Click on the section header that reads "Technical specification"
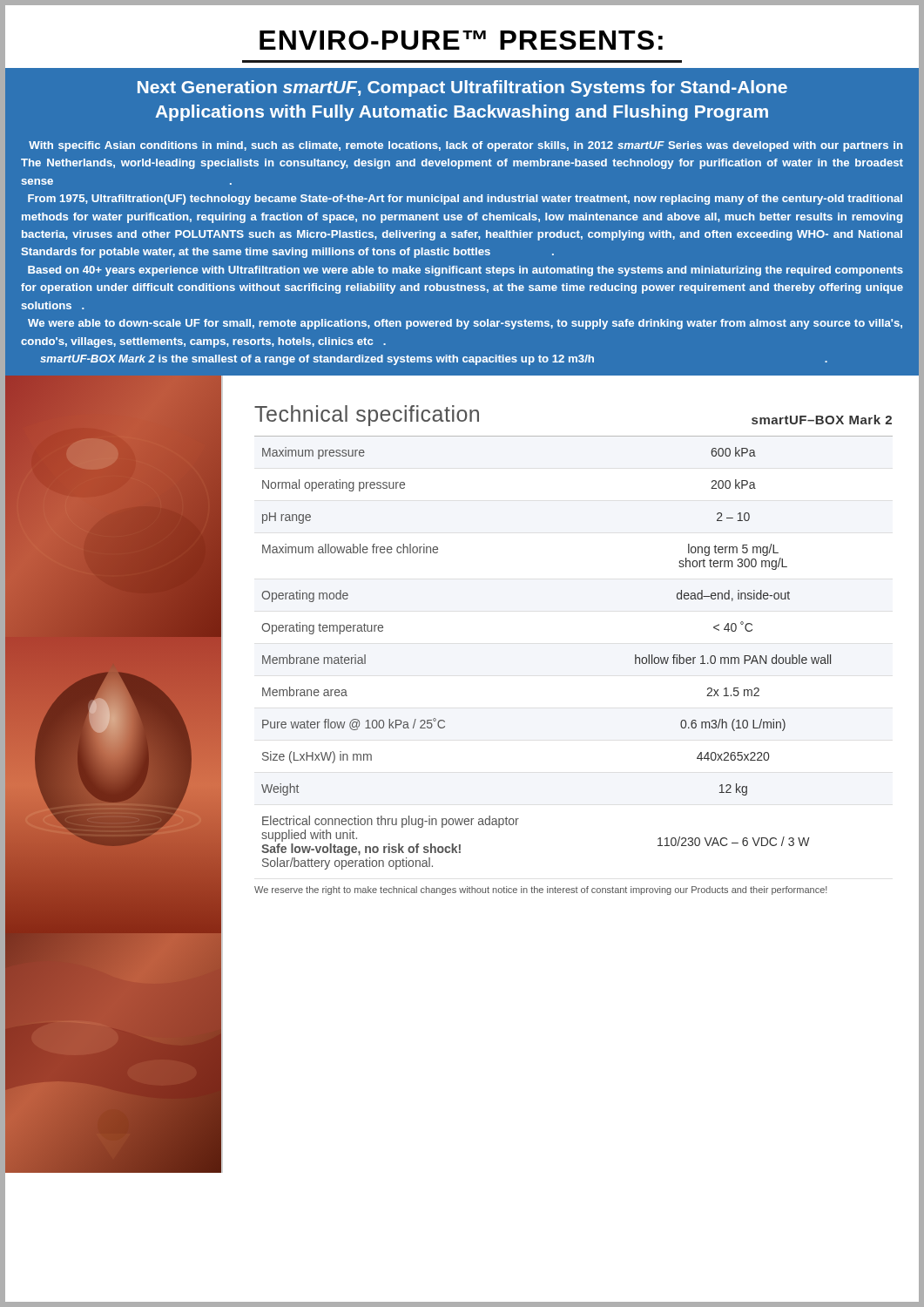924x1307 pixels. tap(368, 414)
